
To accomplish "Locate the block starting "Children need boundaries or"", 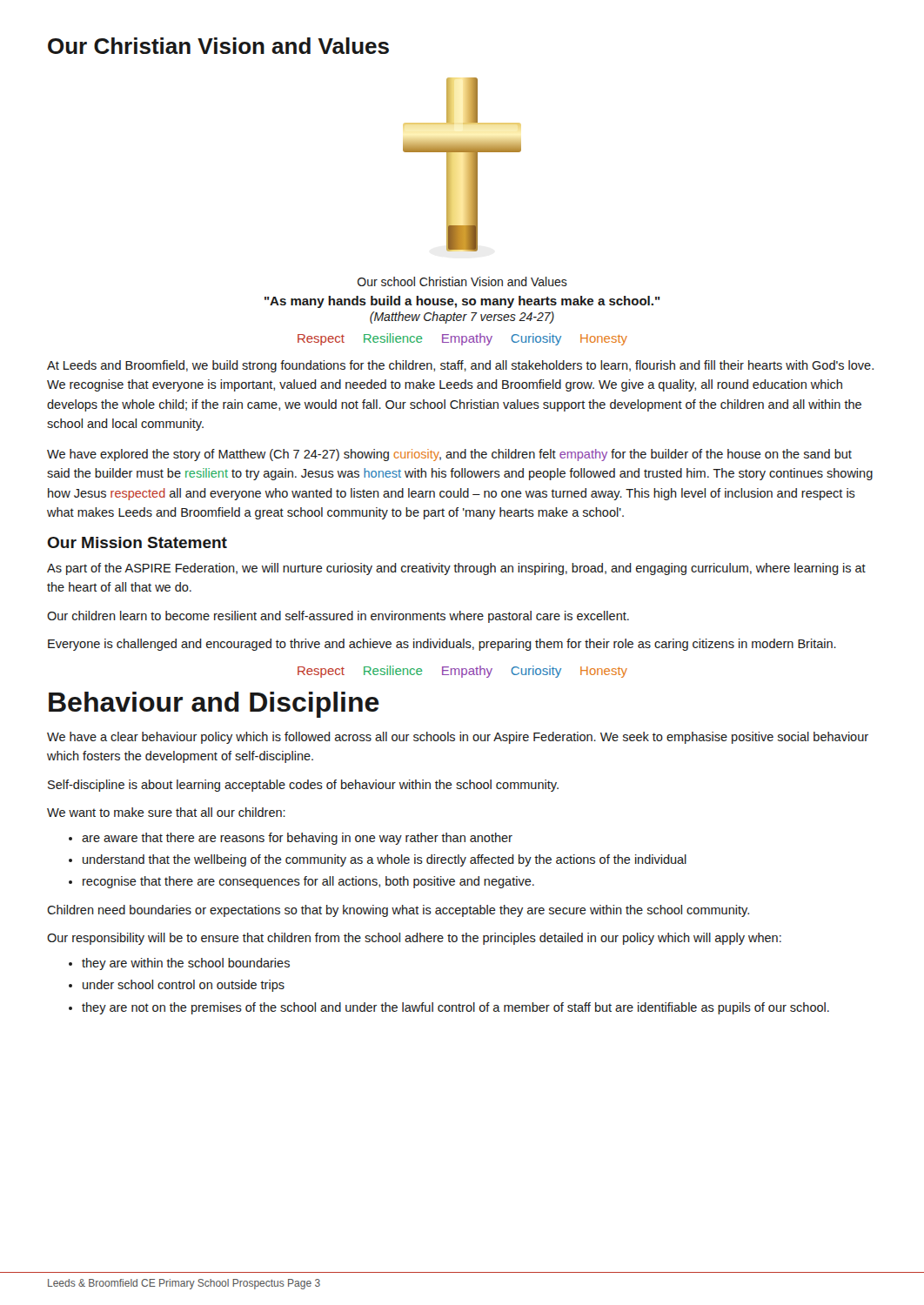I will (x=399, y=910).
